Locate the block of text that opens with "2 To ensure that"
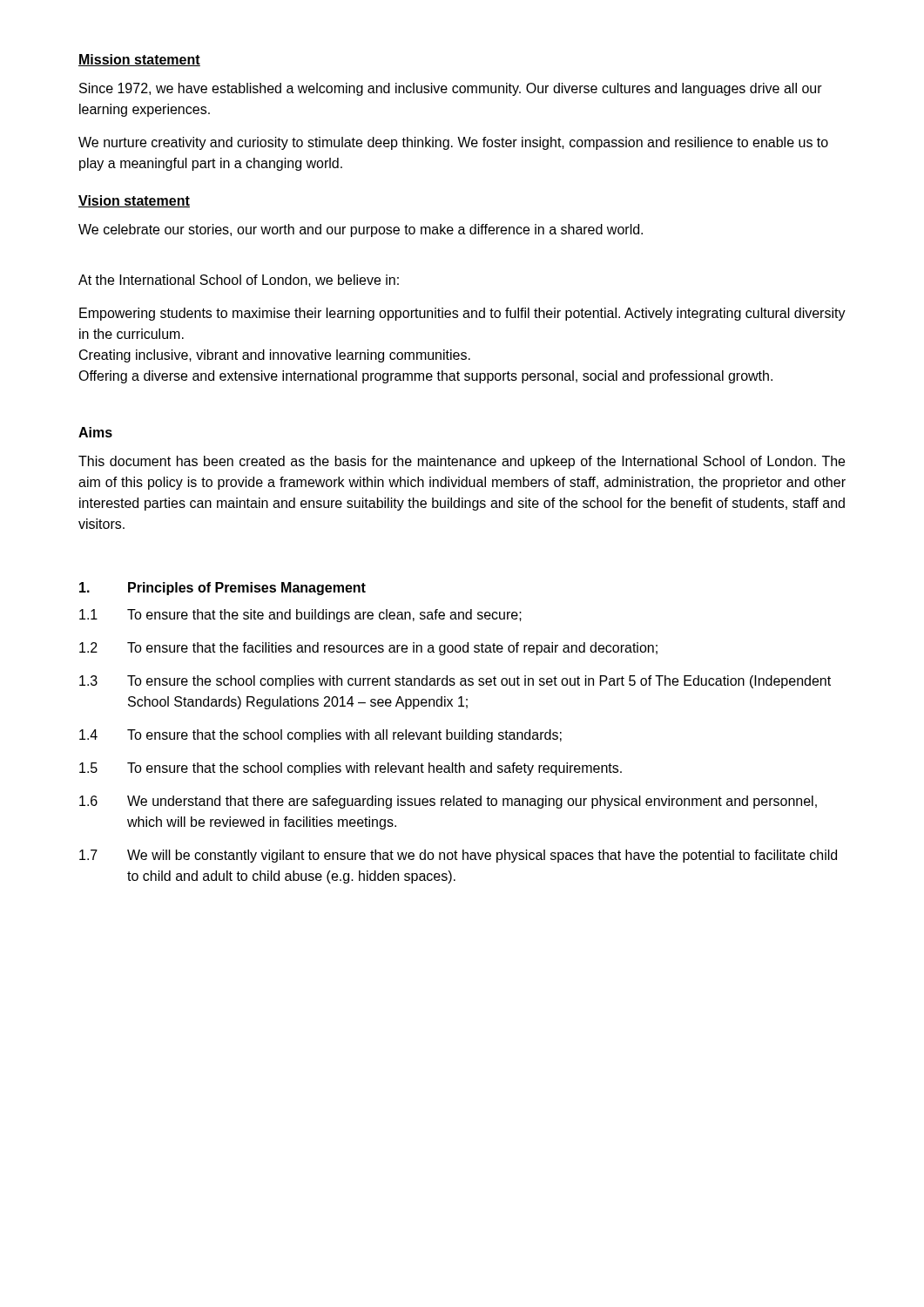Viewport: 924px width, 1307px height. (x=462, y=648)
